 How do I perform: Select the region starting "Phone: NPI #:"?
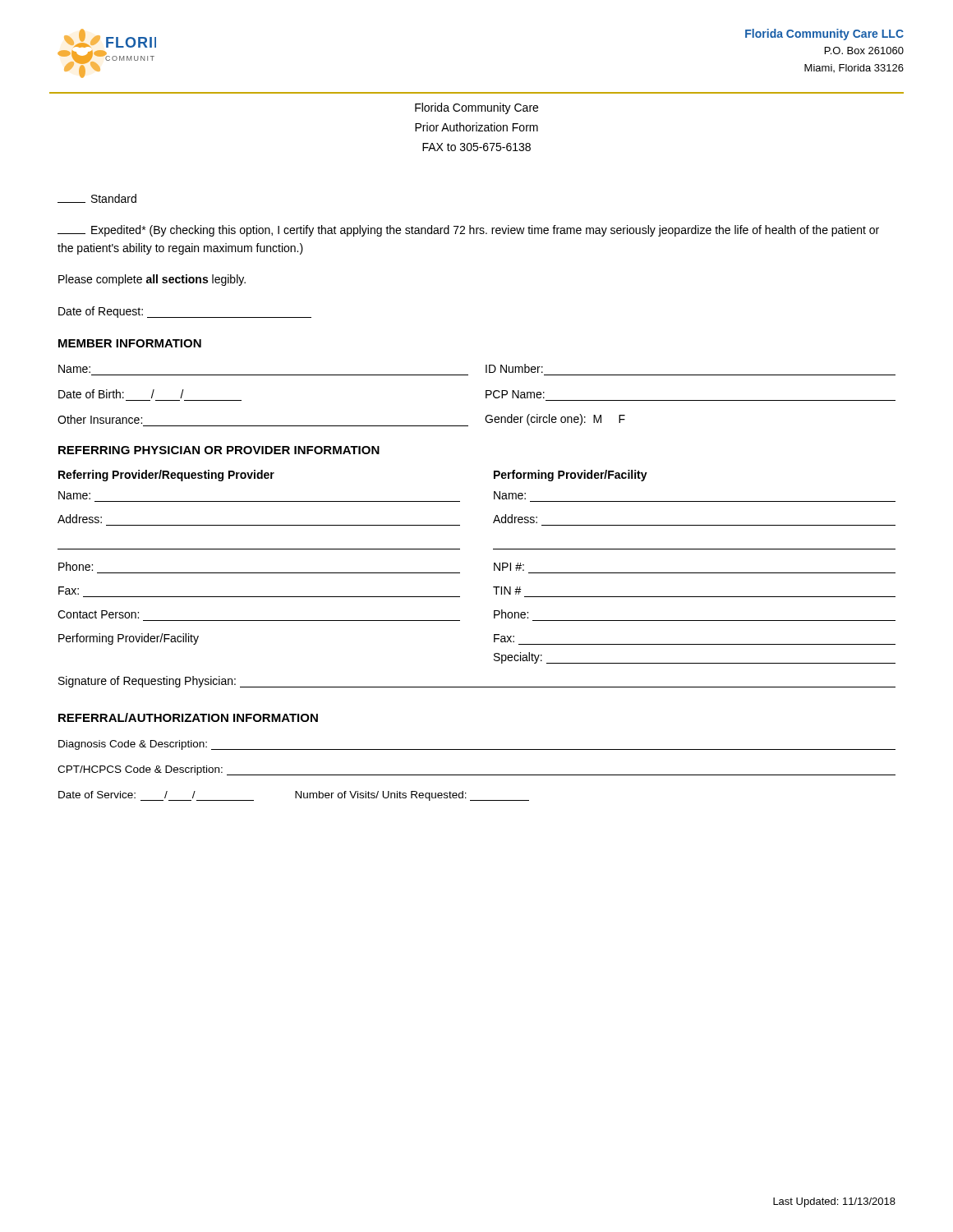(74, 565)
